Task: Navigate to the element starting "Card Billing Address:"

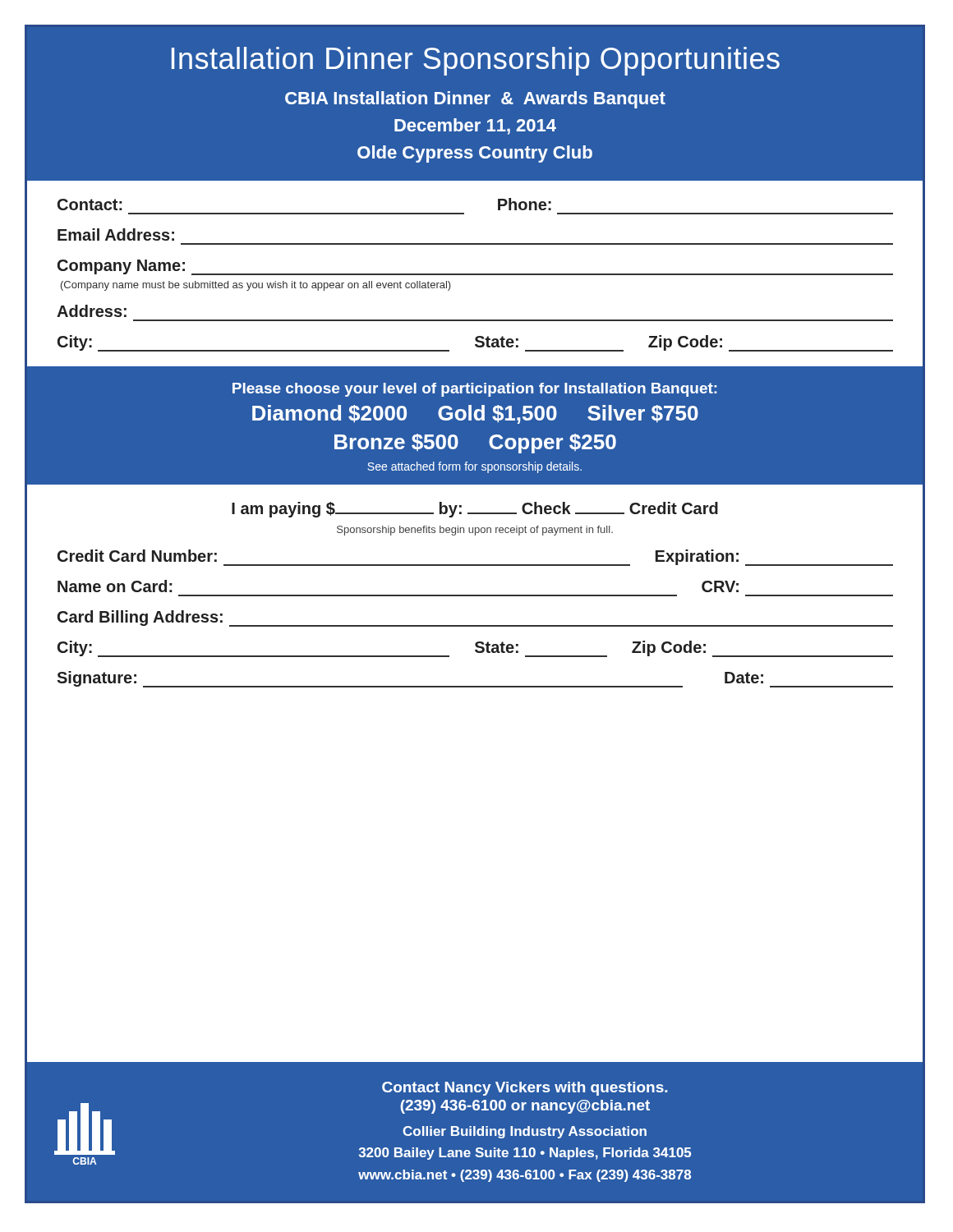Action: point(475,617)
